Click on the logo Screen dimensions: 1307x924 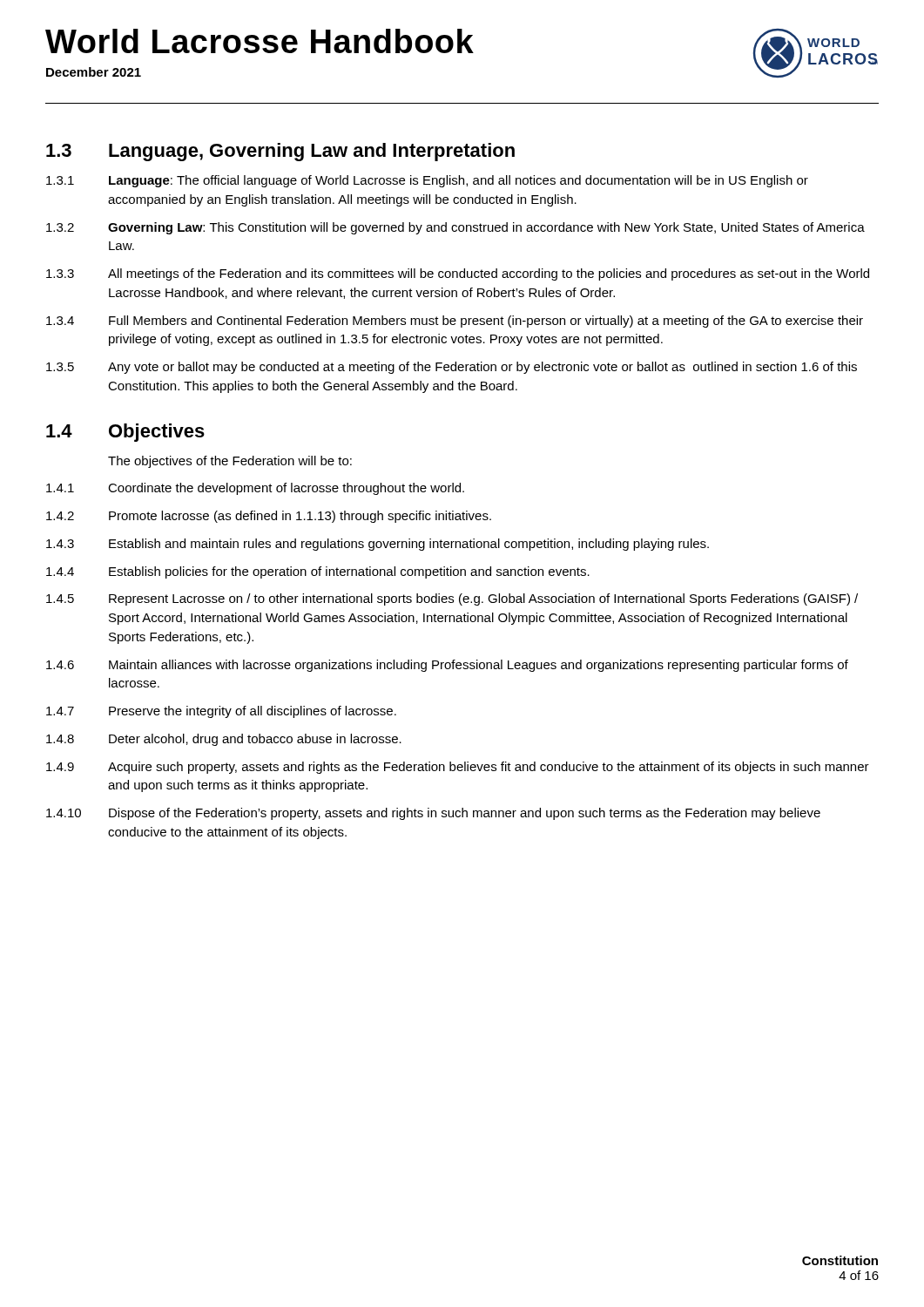[x=816, y=54]
